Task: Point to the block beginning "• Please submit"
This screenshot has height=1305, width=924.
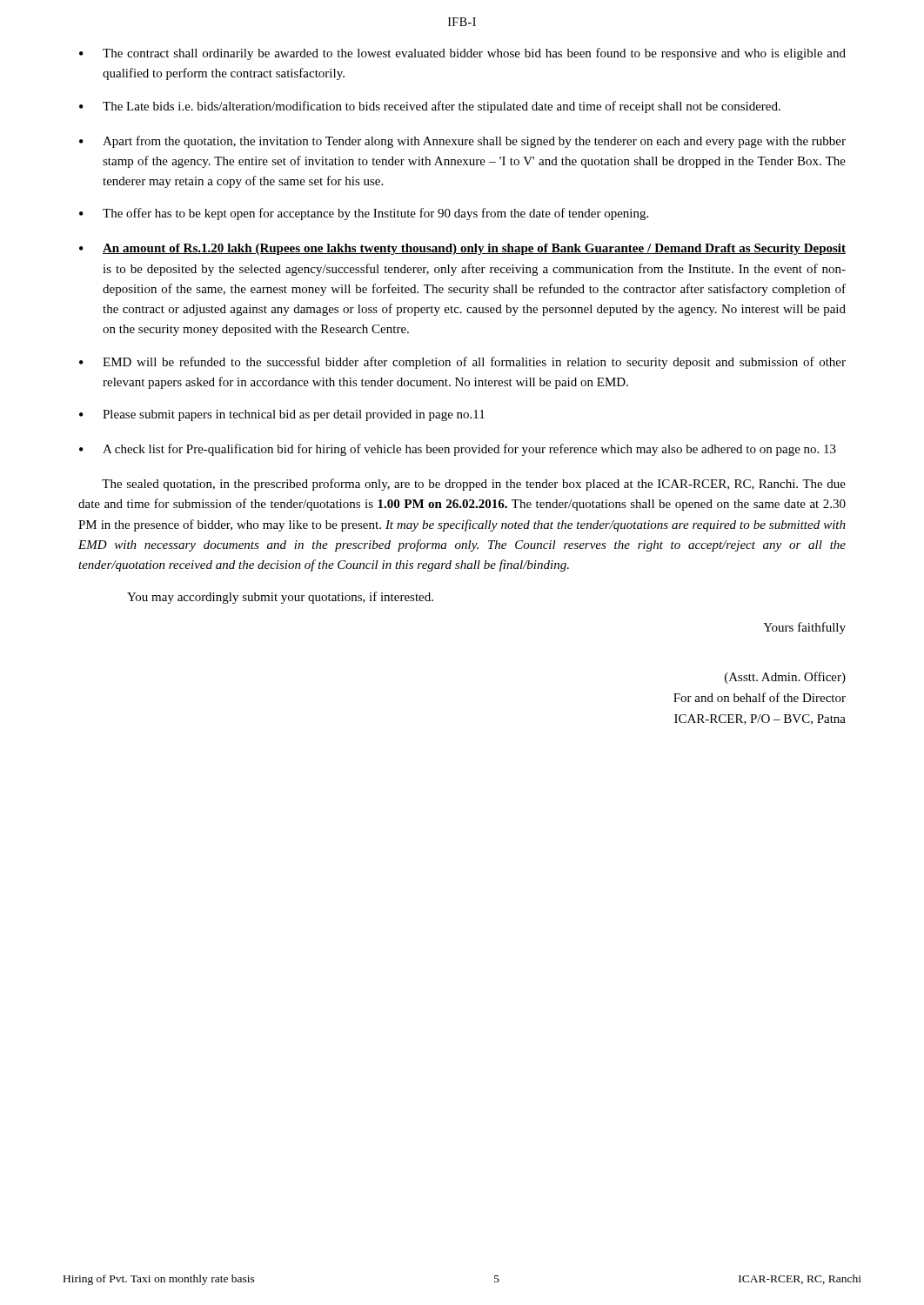Action: click(x=462, y=416)
